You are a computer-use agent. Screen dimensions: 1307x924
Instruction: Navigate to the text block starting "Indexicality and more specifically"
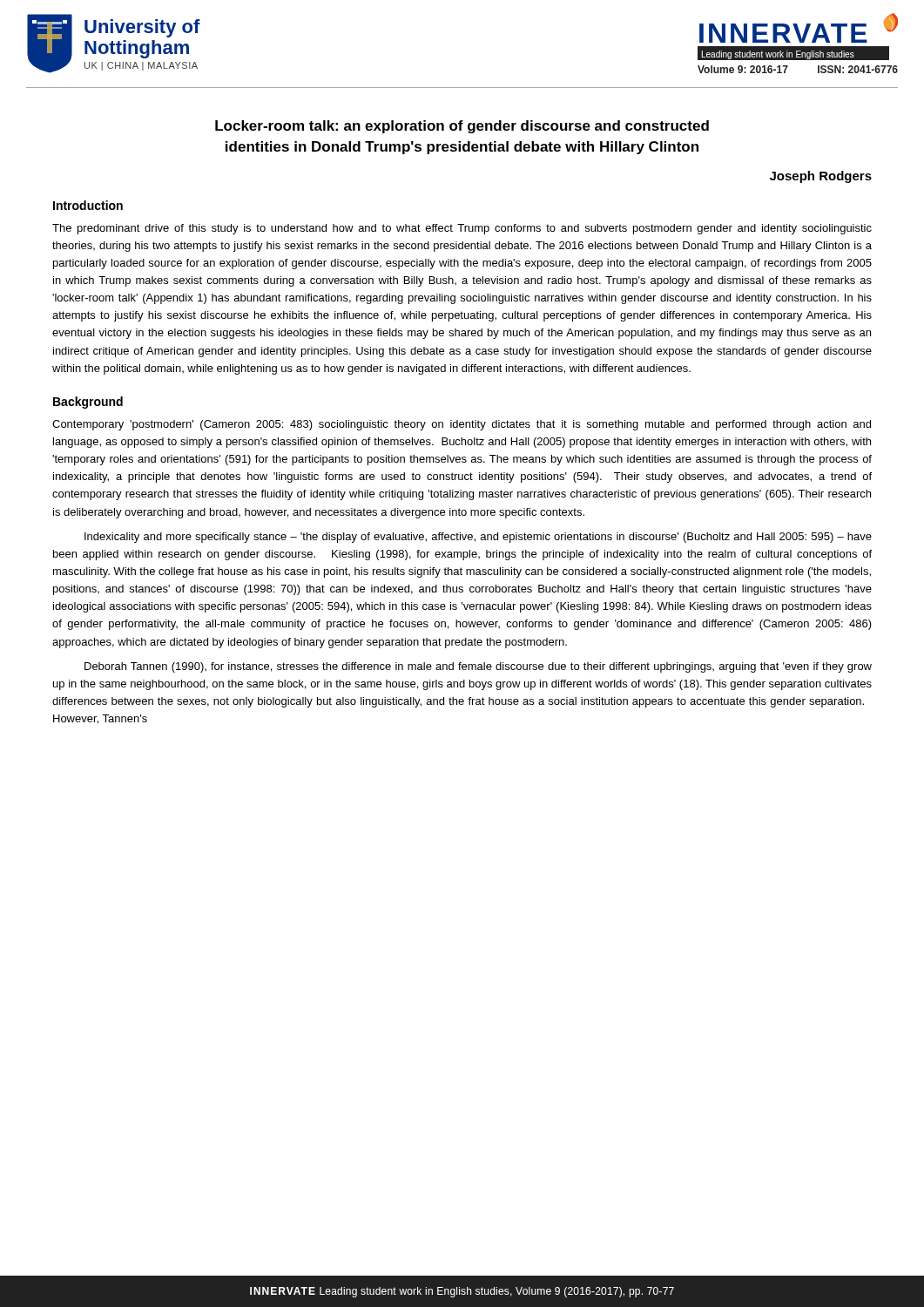click(462, 589)
